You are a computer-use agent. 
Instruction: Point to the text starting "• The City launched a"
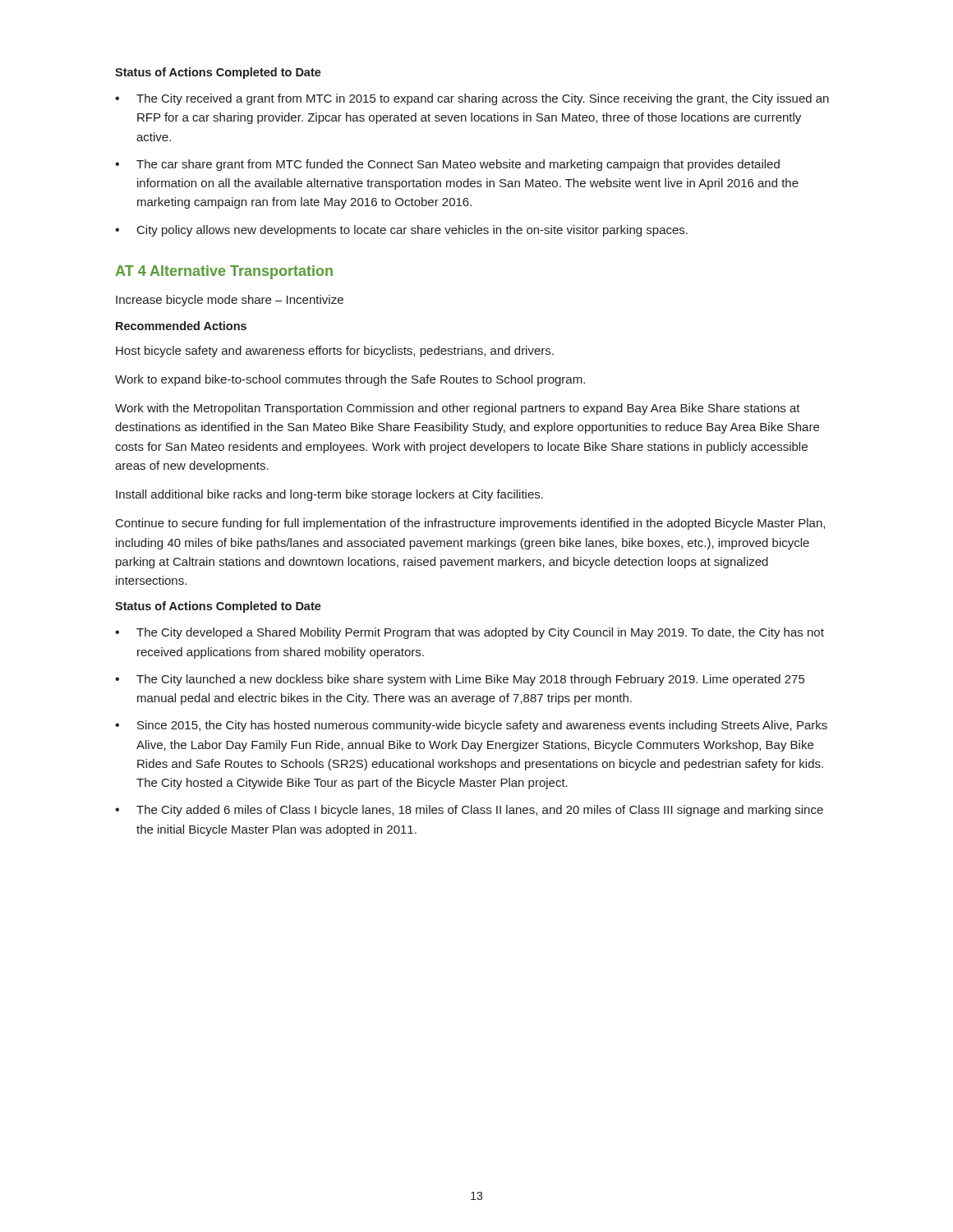tap(476, 688)
